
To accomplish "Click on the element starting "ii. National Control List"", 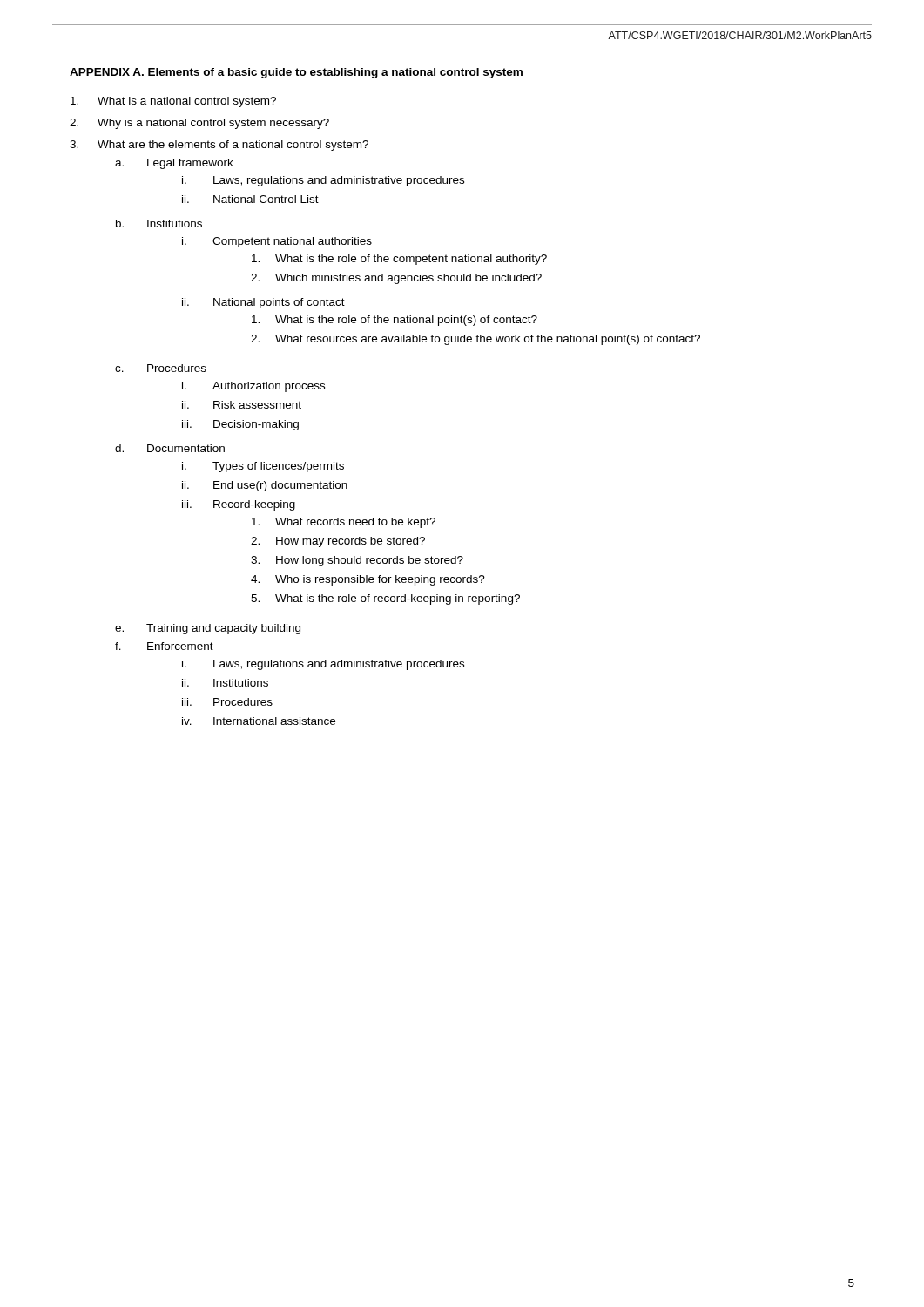I will coord(250,199).
